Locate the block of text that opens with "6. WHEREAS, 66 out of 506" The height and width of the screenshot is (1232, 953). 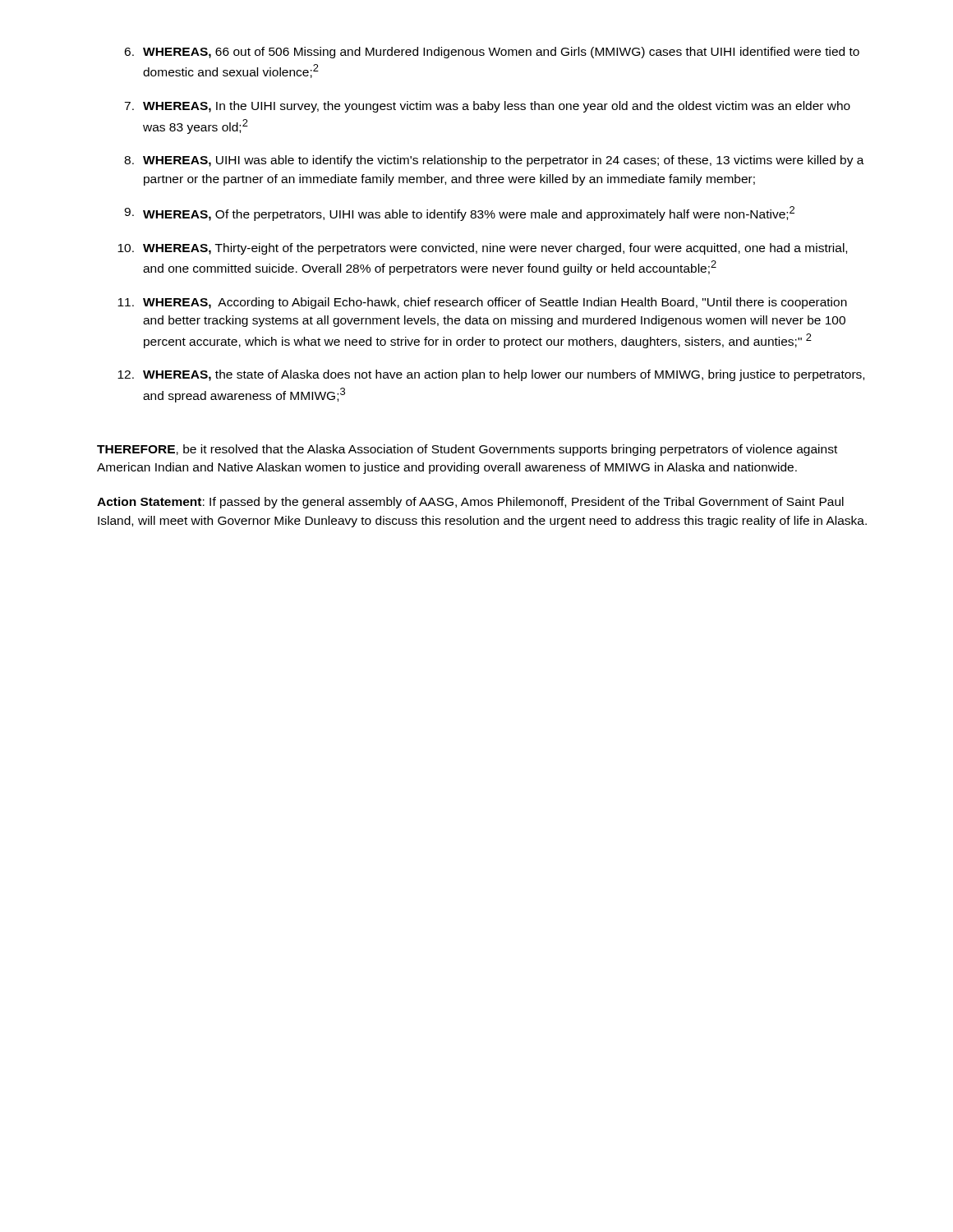pyautogui.click(x=483, y=62)
